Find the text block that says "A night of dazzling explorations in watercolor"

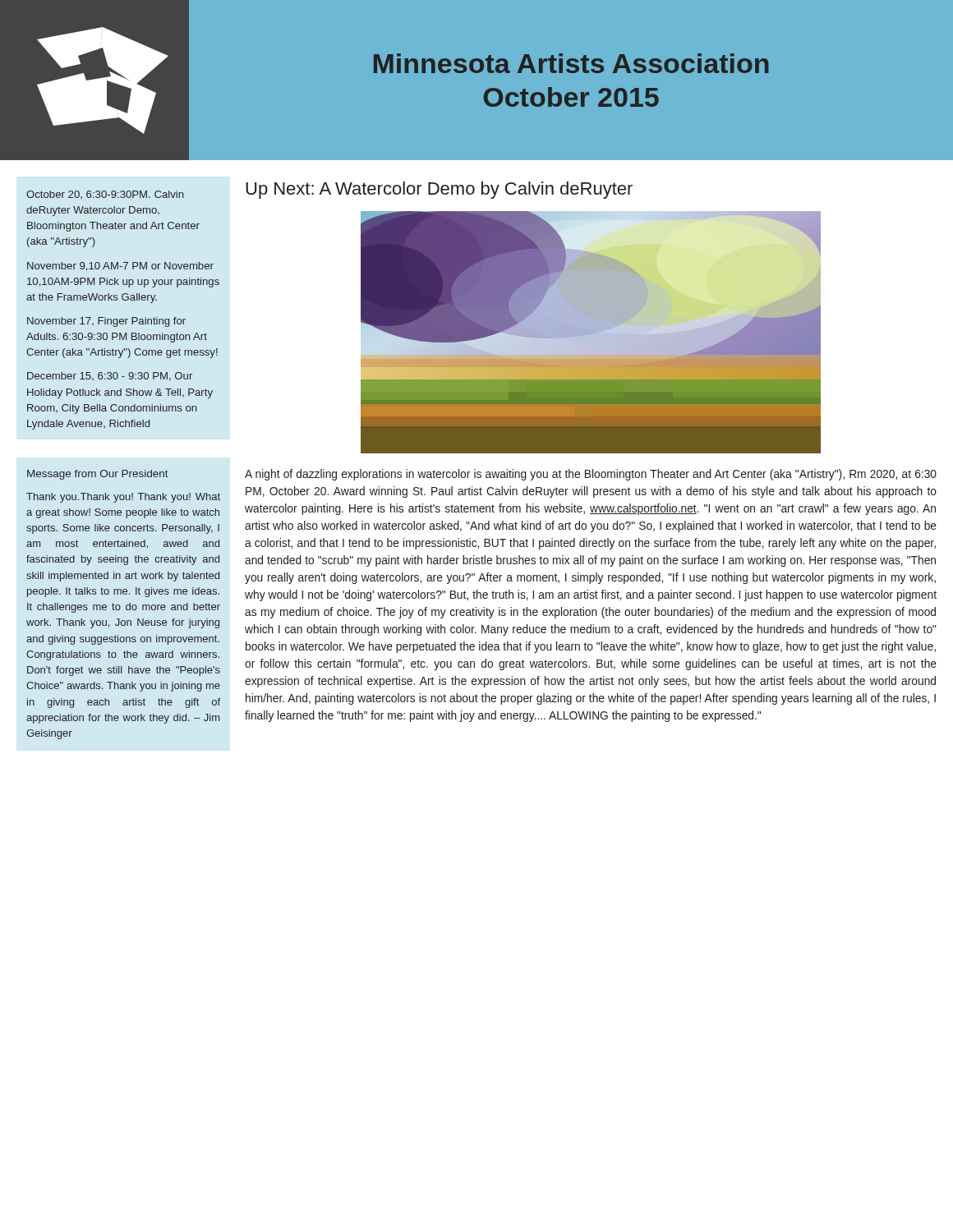(591, 595)
